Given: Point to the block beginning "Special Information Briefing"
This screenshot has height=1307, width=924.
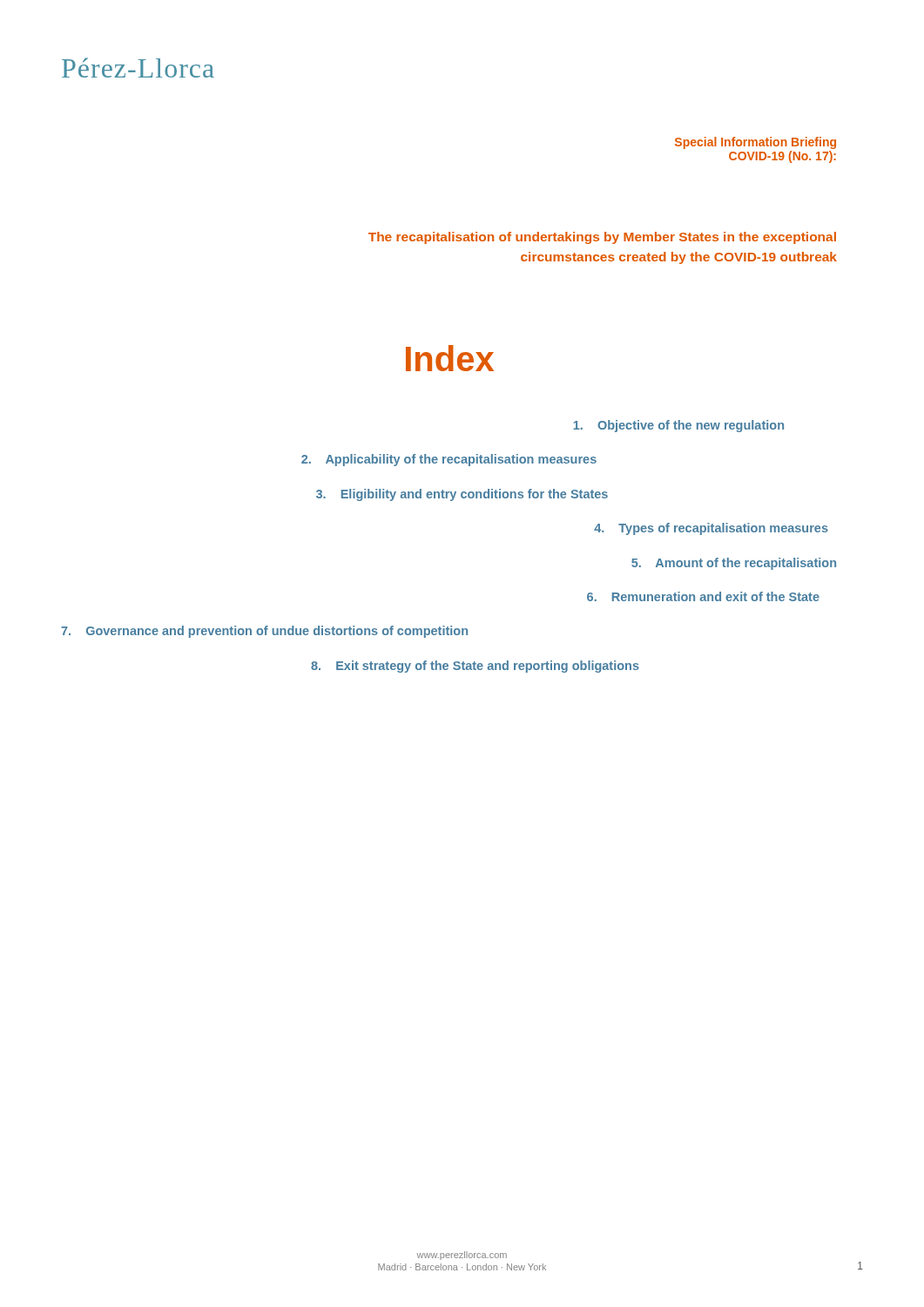Looking at the screenshot, I should pos(756,149).
